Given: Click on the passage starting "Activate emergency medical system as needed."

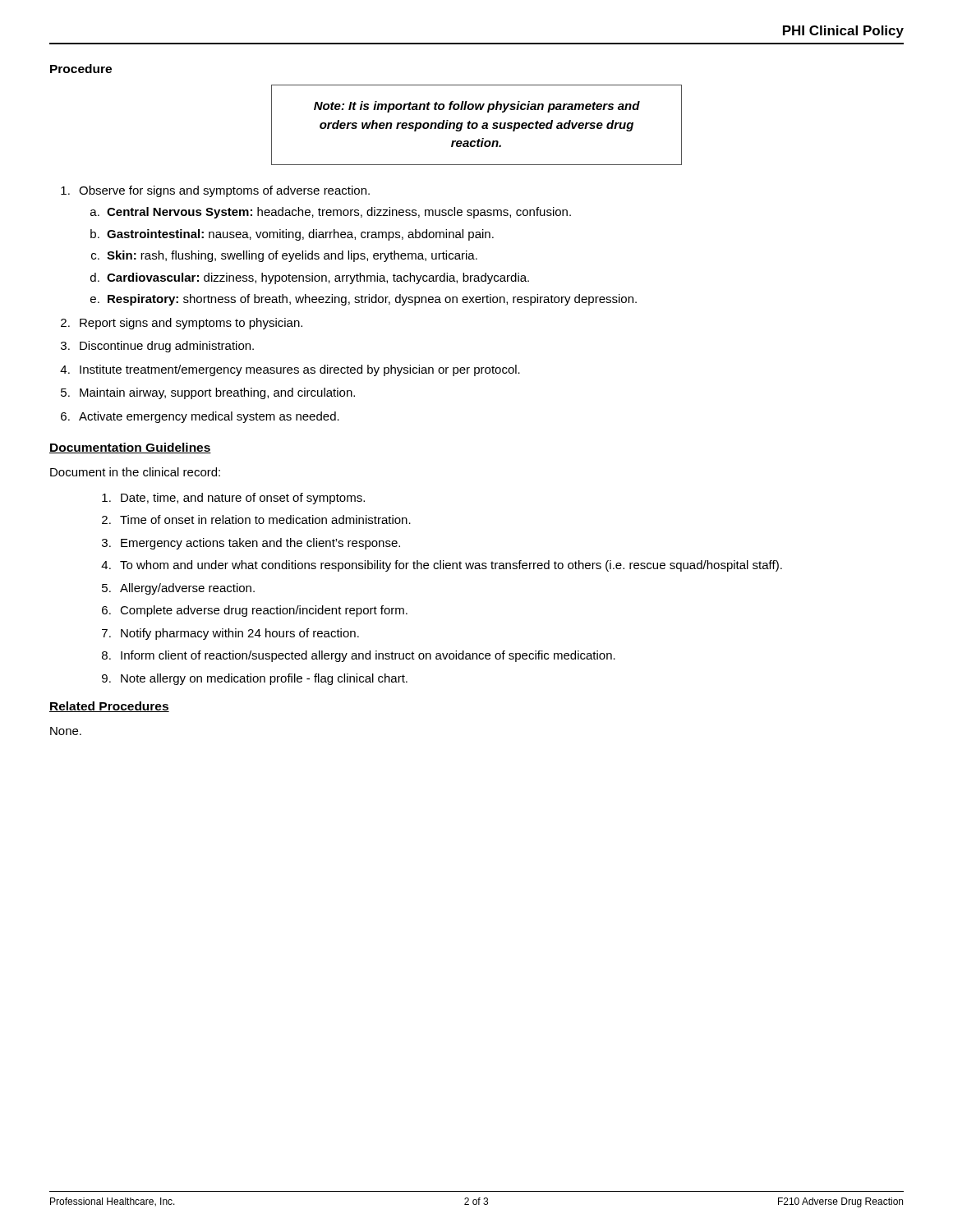Looking at the screenshot, I should pyautogui.click(x=209, y=416).
